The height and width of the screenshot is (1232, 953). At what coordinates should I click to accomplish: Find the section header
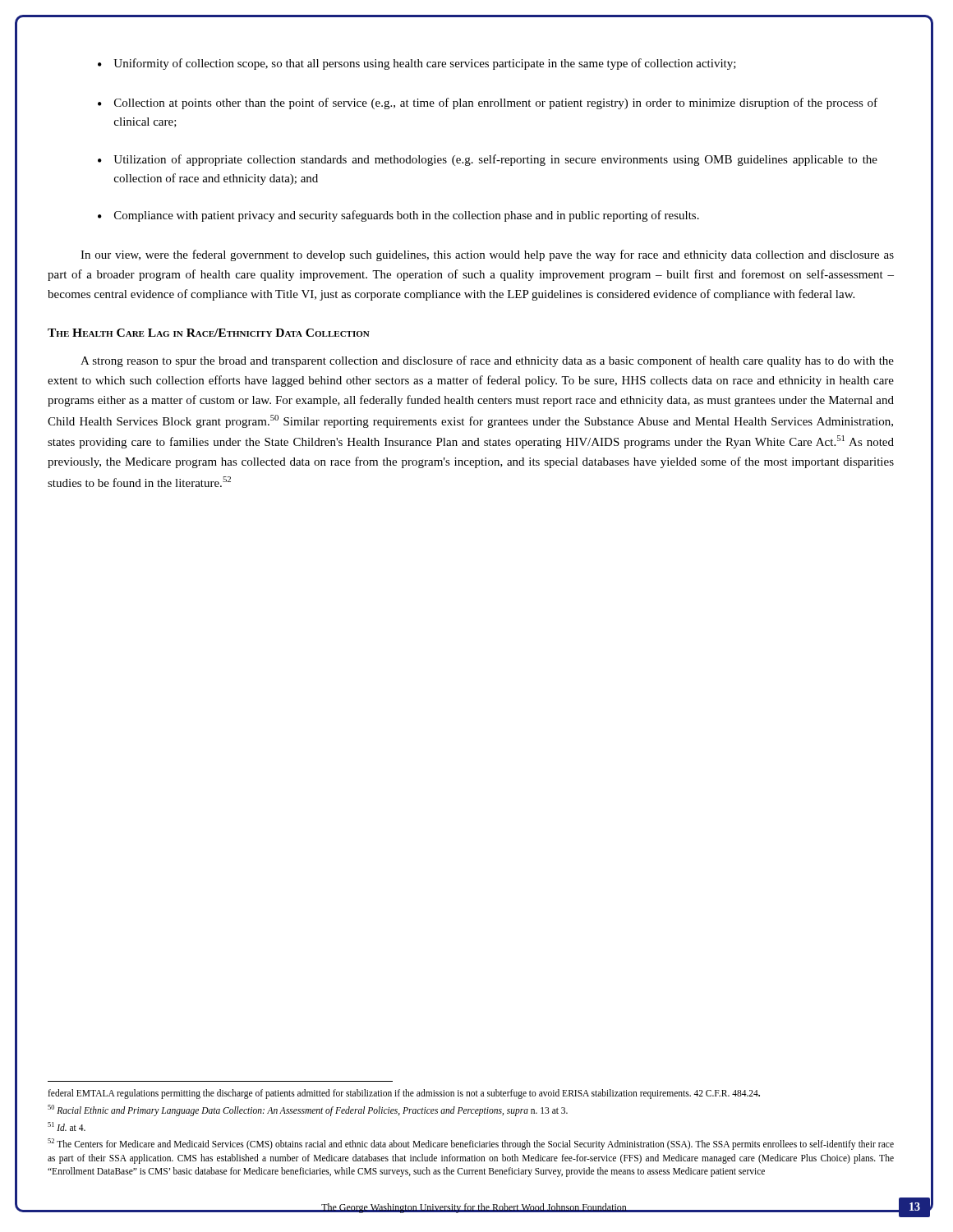click(x=209, y=333)
